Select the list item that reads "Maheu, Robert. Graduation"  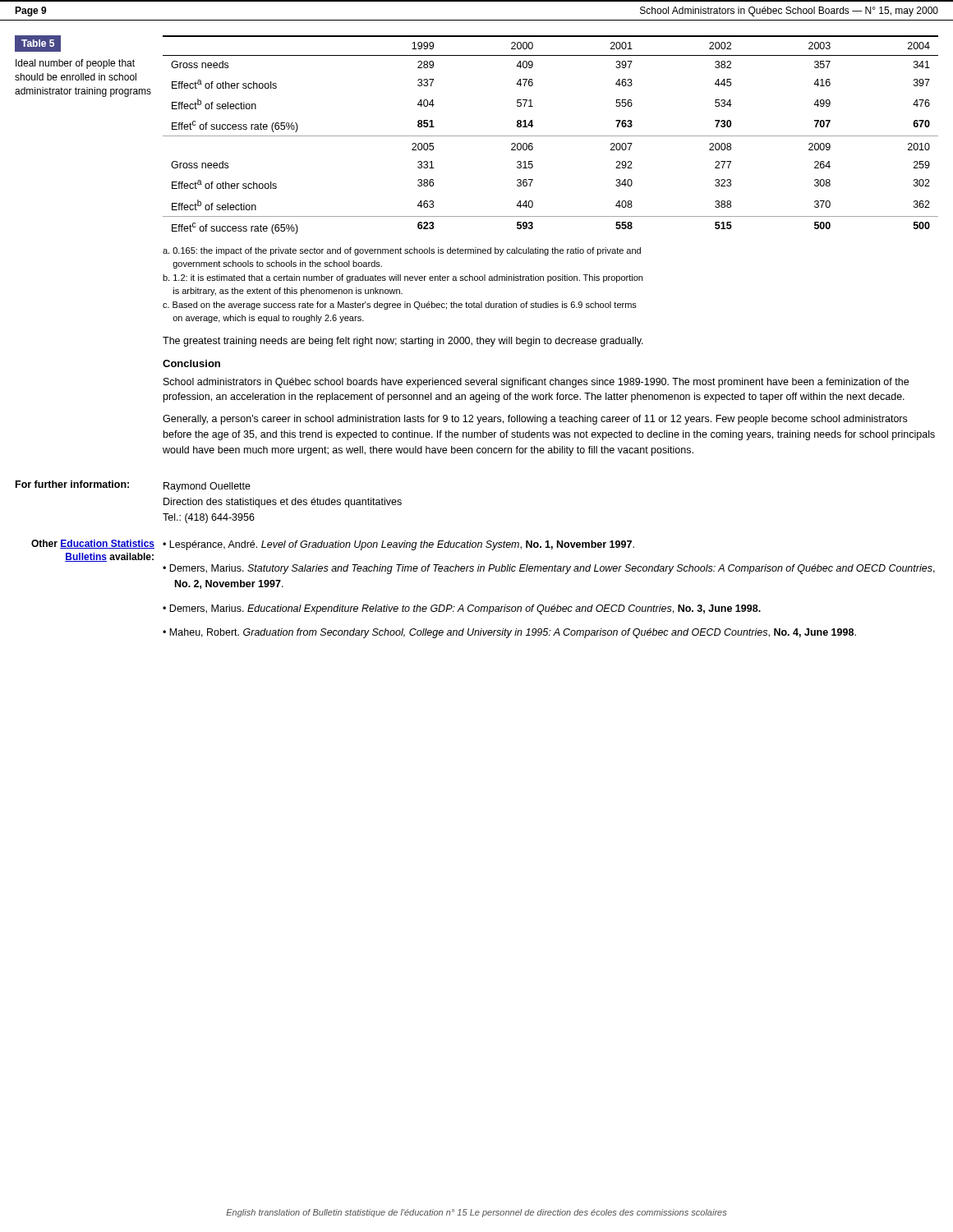(513, 633)
